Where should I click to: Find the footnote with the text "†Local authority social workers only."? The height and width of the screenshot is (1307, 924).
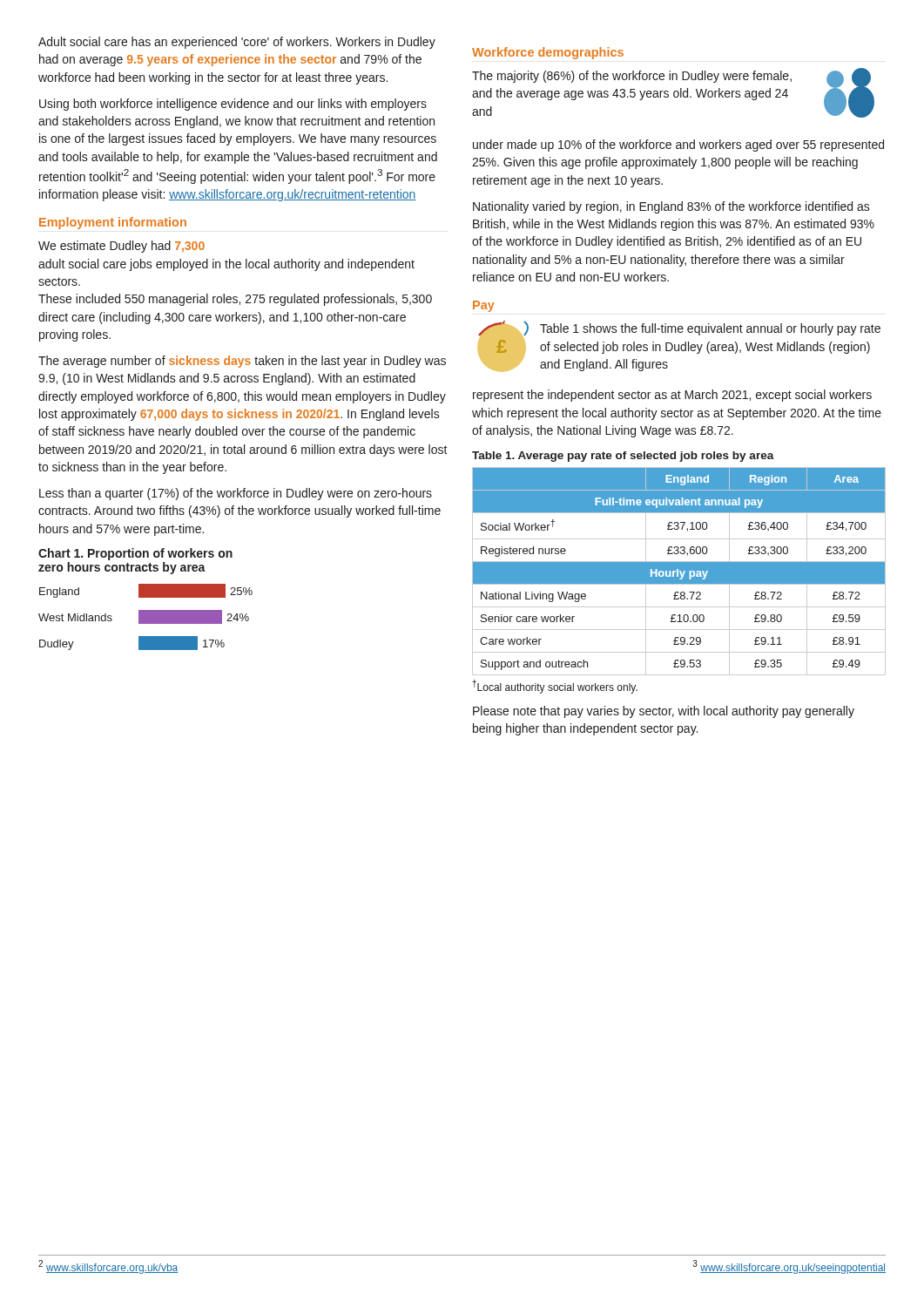tap(555, 686)
